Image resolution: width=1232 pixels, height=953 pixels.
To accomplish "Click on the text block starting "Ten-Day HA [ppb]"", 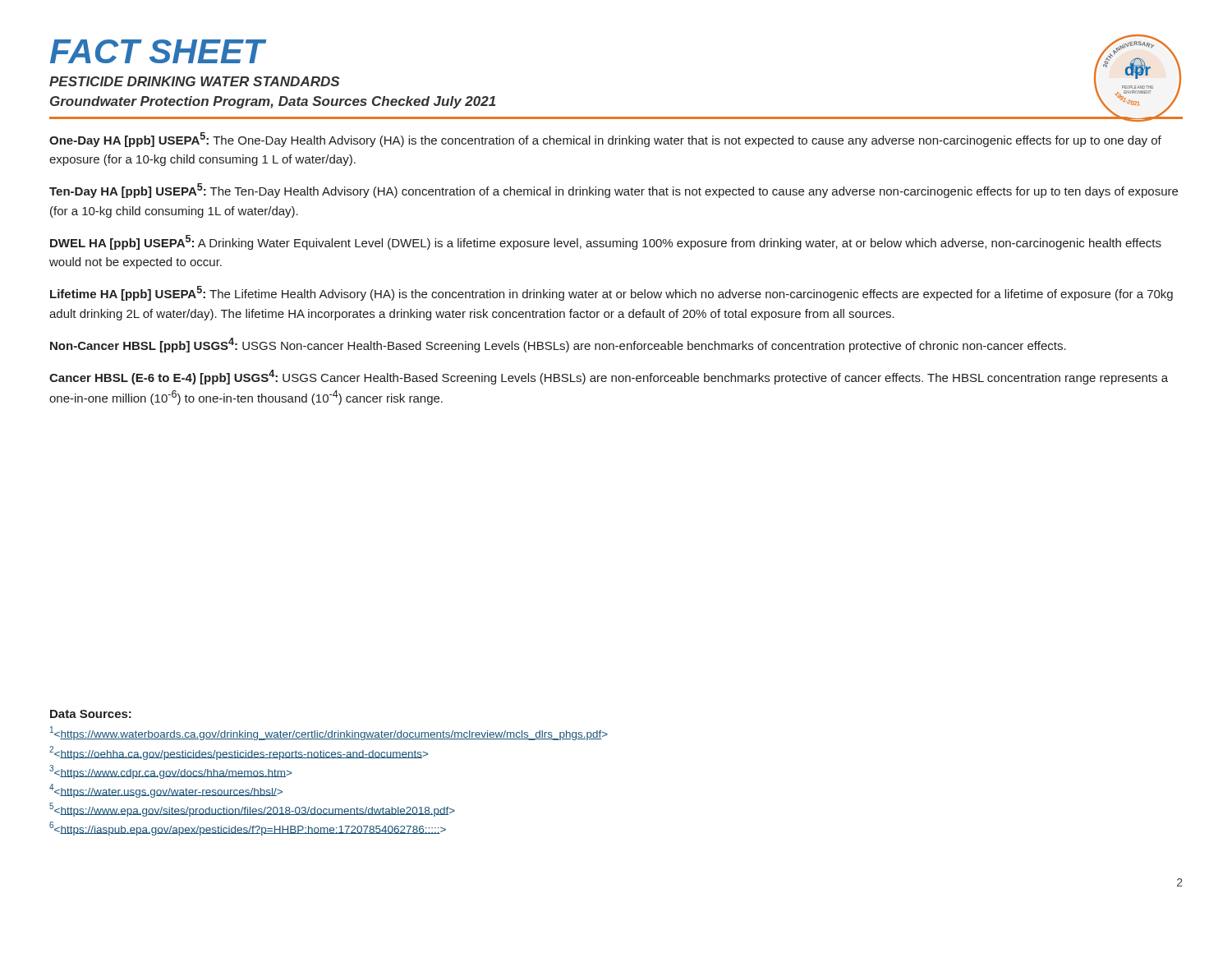I will pos(614,200).
